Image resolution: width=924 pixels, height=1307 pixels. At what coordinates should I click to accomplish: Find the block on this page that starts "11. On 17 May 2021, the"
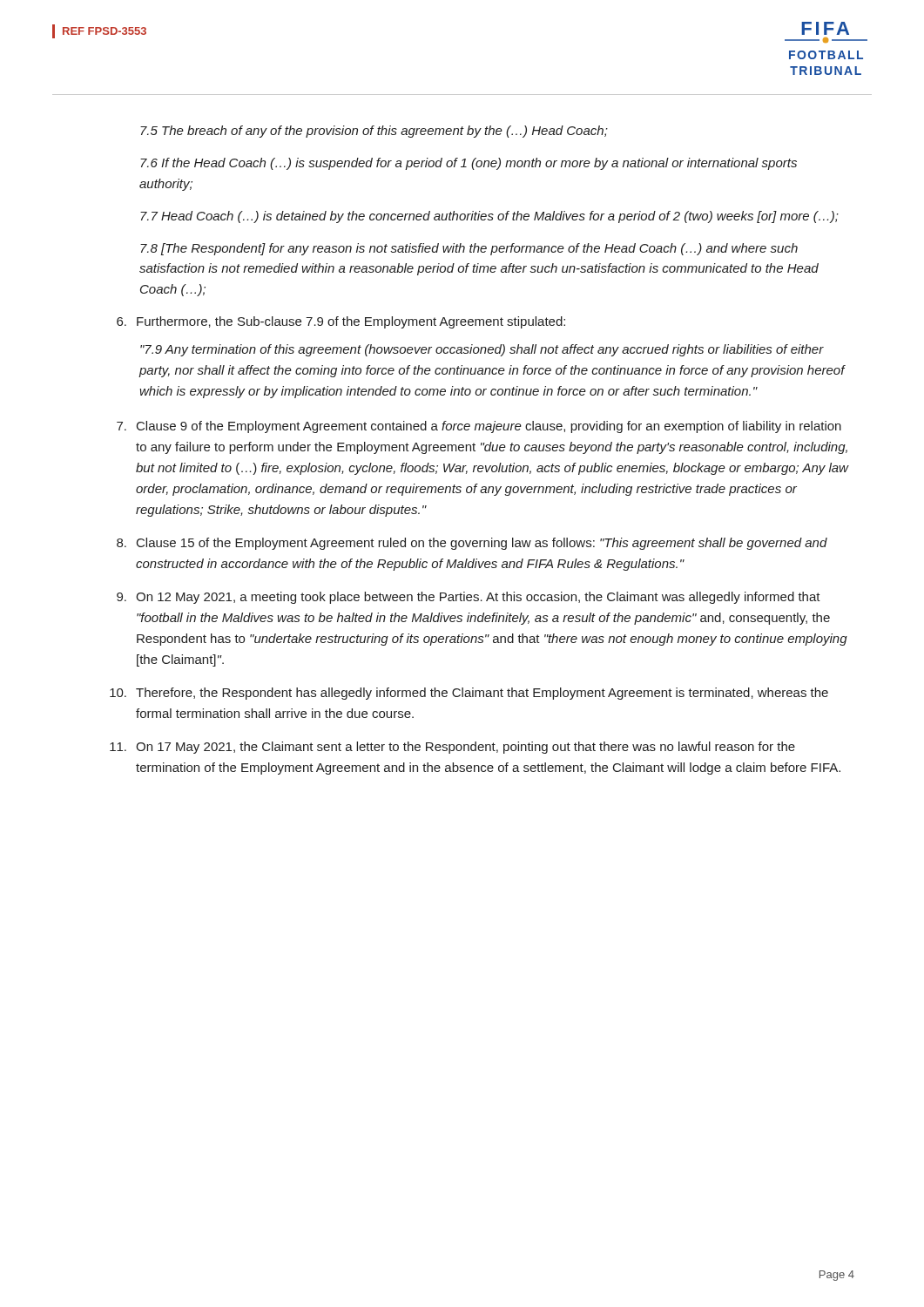click(x=471, y=757)
